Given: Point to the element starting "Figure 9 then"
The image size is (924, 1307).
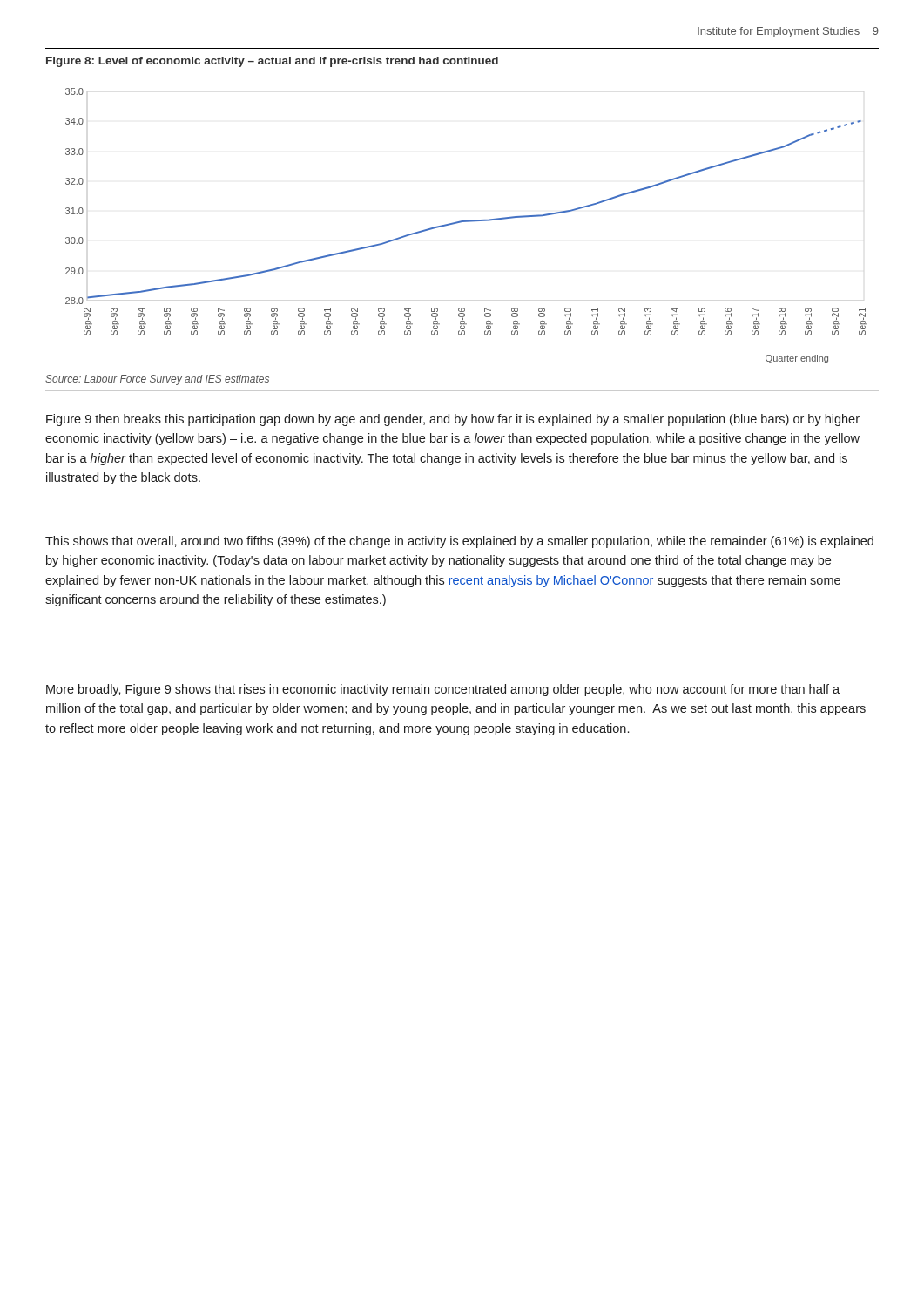Looking at the screenshot, I should 452,448.
